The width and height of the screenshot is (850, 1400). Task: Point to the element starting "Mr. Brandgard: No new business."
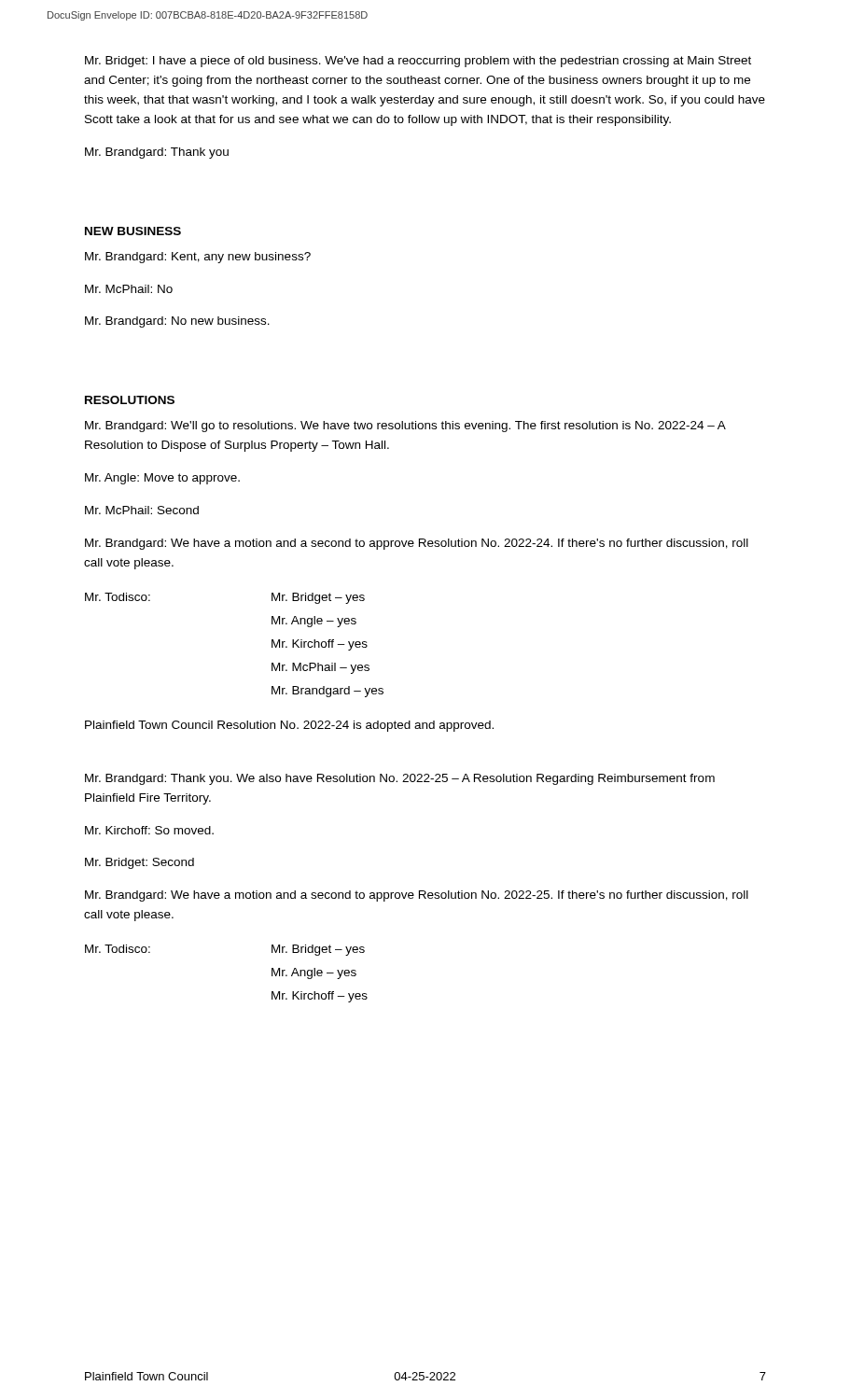pos(177,321)
